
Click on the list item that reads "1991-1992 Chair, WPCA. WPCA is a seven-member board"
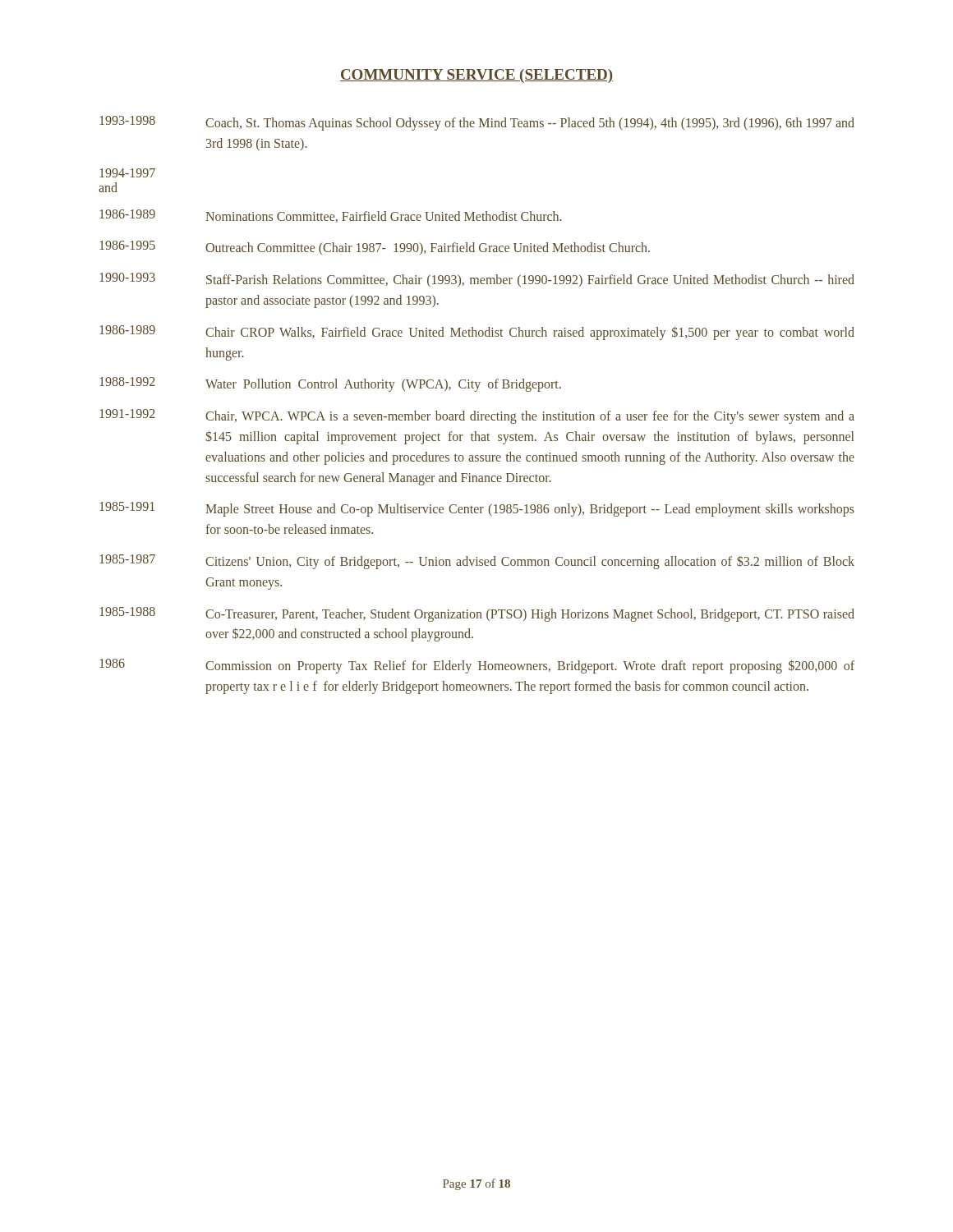476,447
